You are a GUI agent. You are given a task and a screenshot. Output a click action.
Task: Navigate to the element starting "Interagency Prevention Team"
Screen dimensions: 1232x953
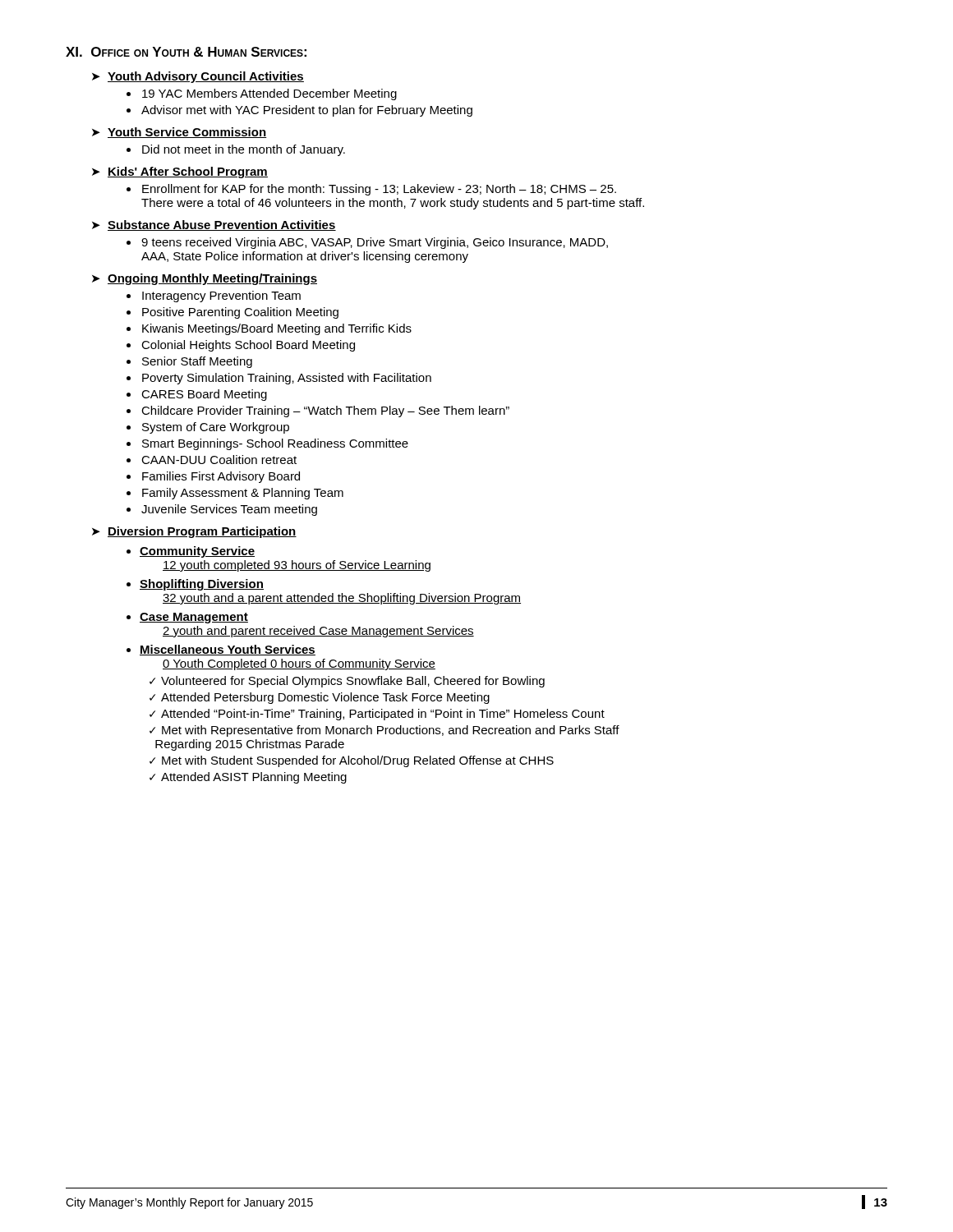[221, 295]
